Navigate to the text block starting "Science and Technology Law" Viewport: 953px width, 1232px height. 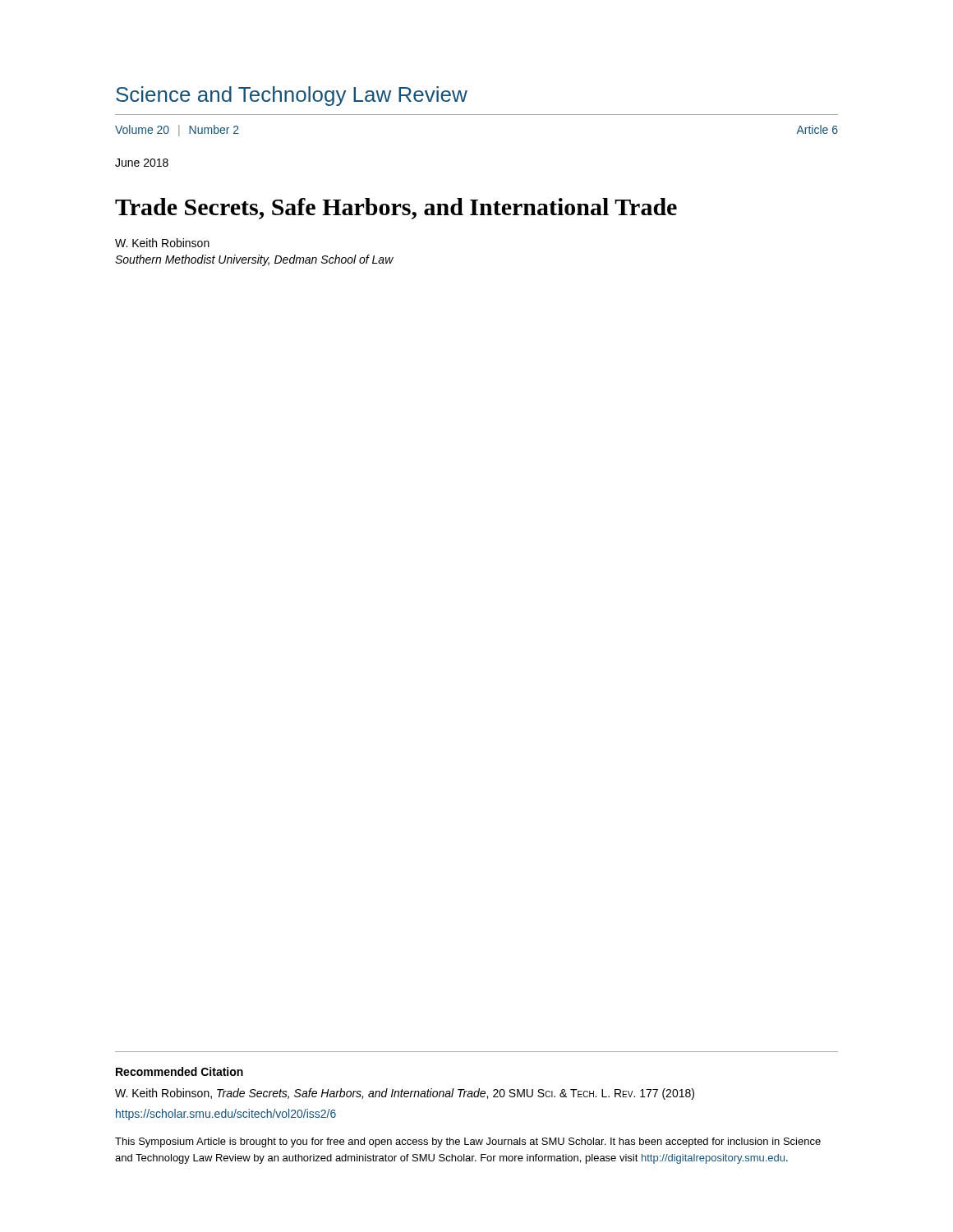[x=476, y=95]
